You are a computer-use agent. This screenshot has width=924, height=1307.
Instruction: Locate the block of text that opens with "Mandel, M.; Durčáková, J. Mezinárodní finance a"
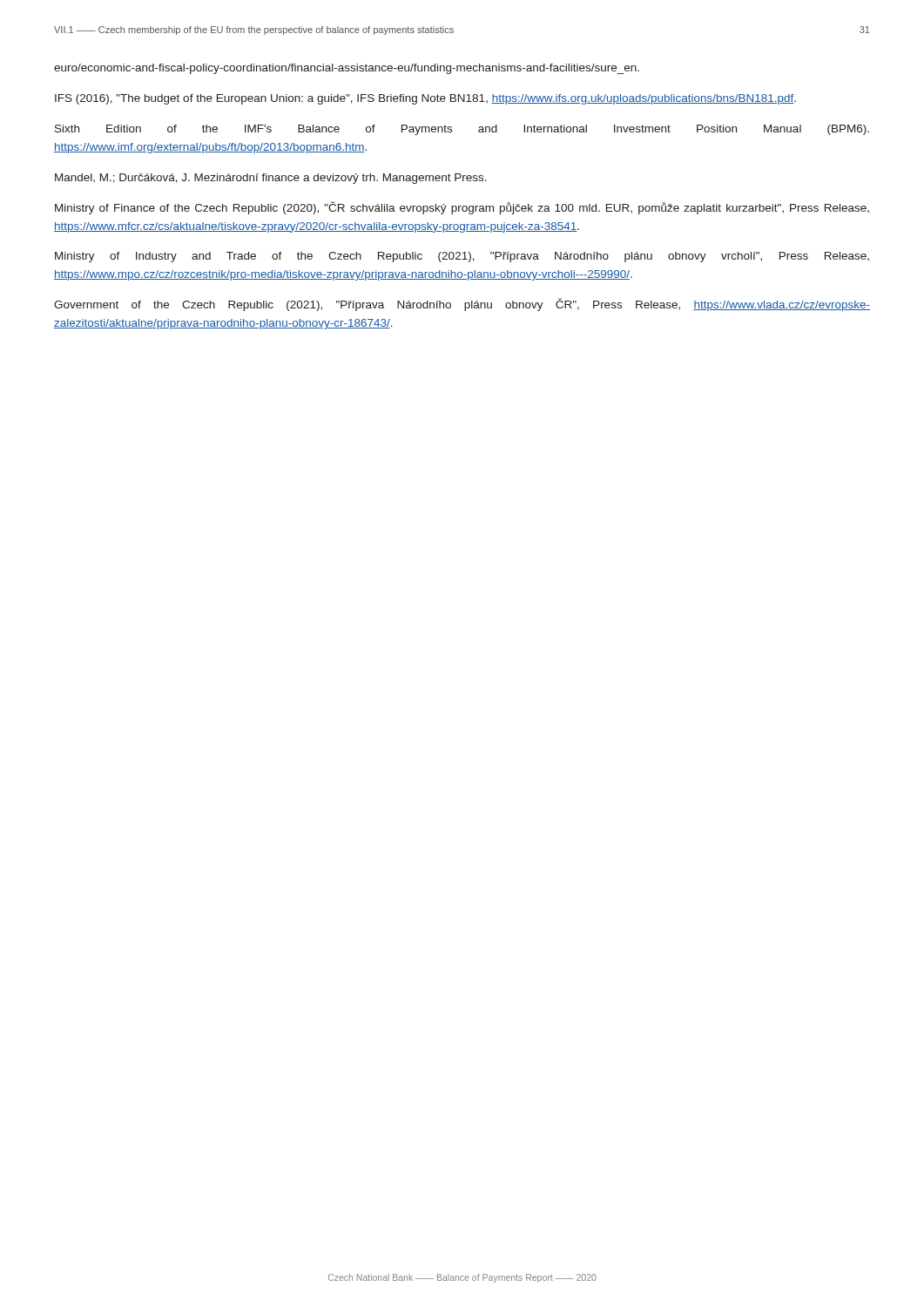[271, 177]
